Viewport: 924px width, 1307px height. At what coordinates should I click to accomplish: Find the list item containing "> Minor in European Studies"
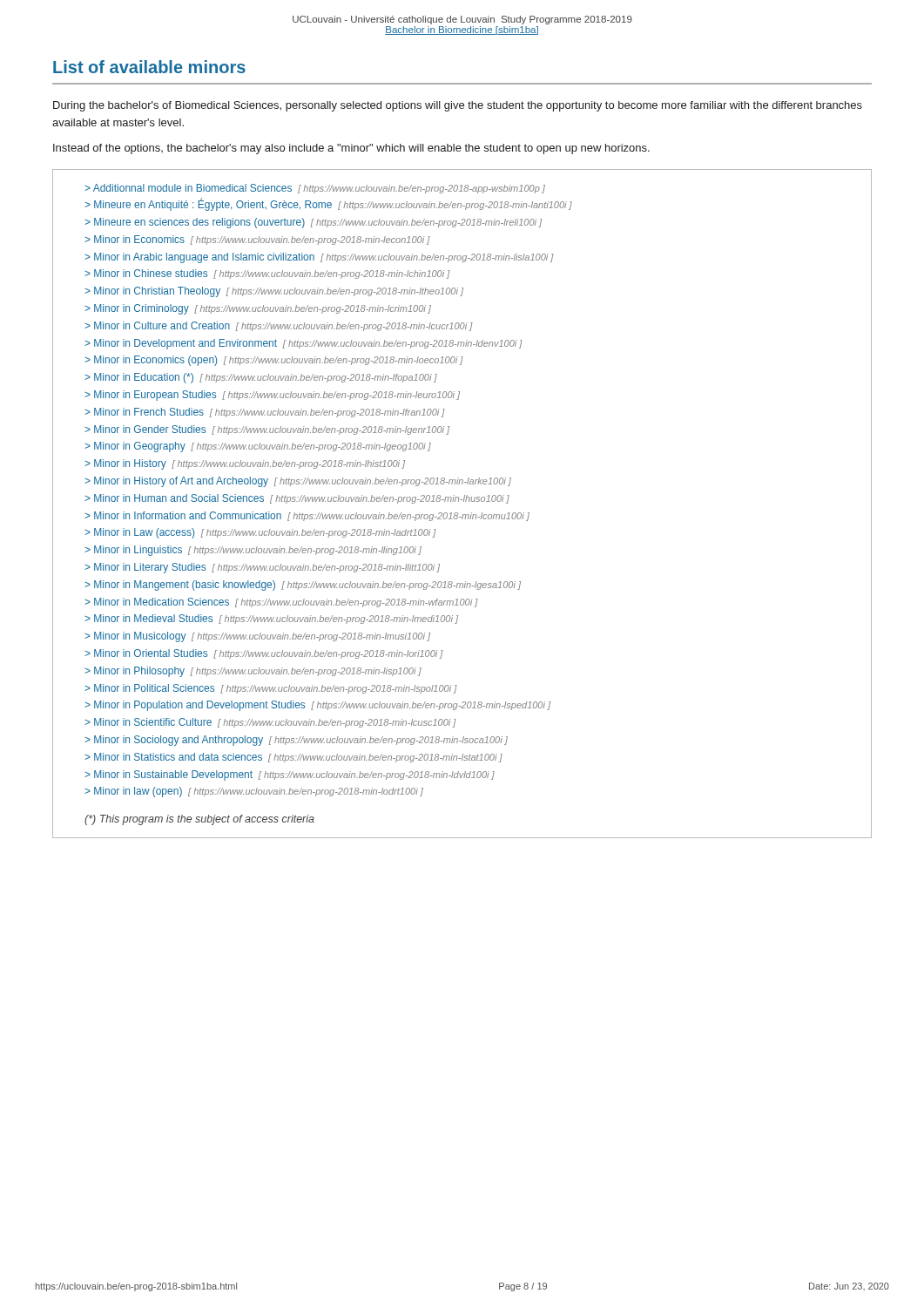click(x=272, y=395)
